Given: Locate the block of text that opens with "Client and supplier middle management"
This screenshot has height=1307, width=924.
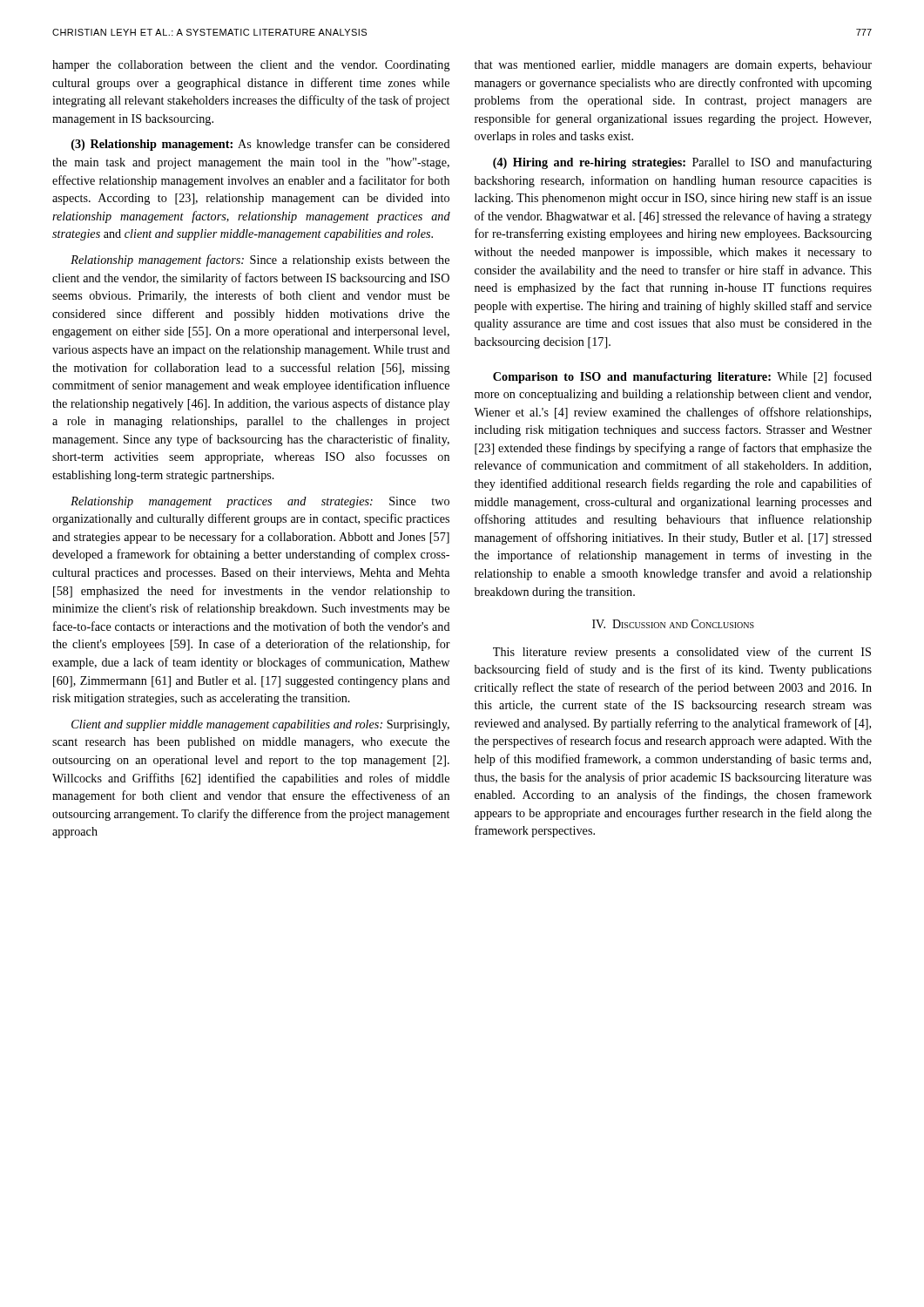Looking at the screenshot, I should 251,778.
